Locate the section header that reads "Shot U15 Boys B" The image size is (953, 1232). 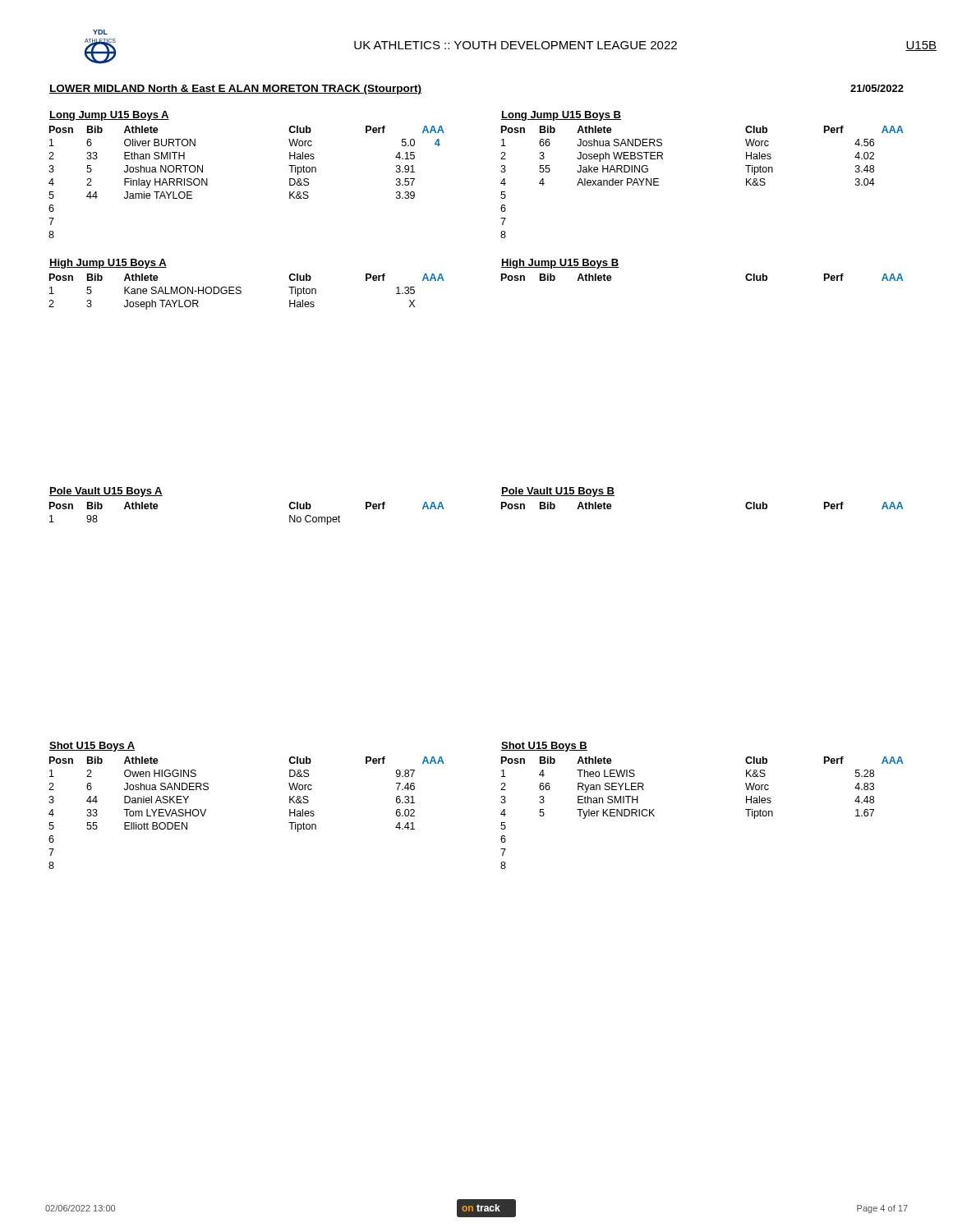pyautogui.click(x=544, y=745)
